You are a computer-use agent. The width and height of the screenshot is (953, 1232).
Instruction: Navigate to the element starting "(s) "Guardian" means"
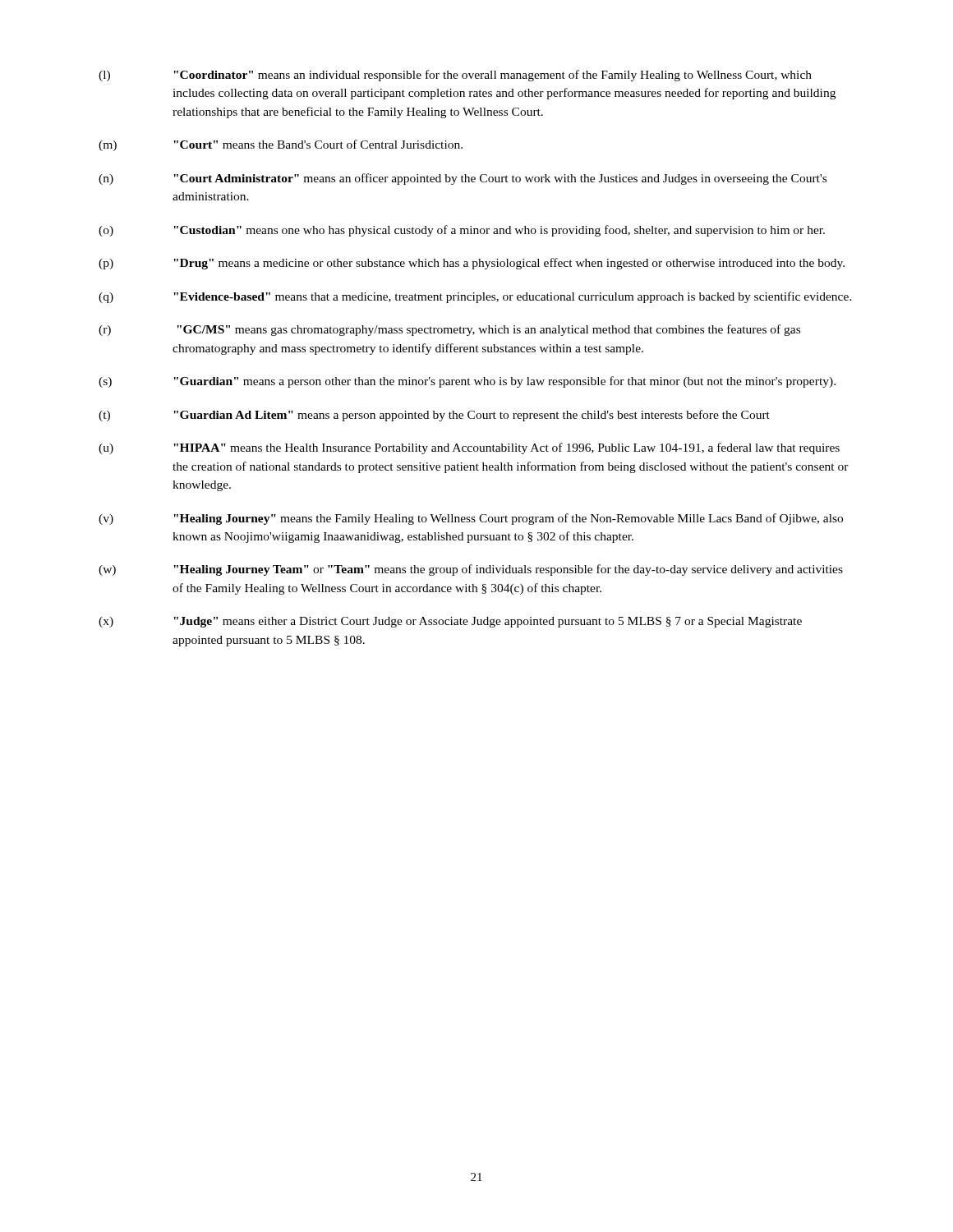476,381
